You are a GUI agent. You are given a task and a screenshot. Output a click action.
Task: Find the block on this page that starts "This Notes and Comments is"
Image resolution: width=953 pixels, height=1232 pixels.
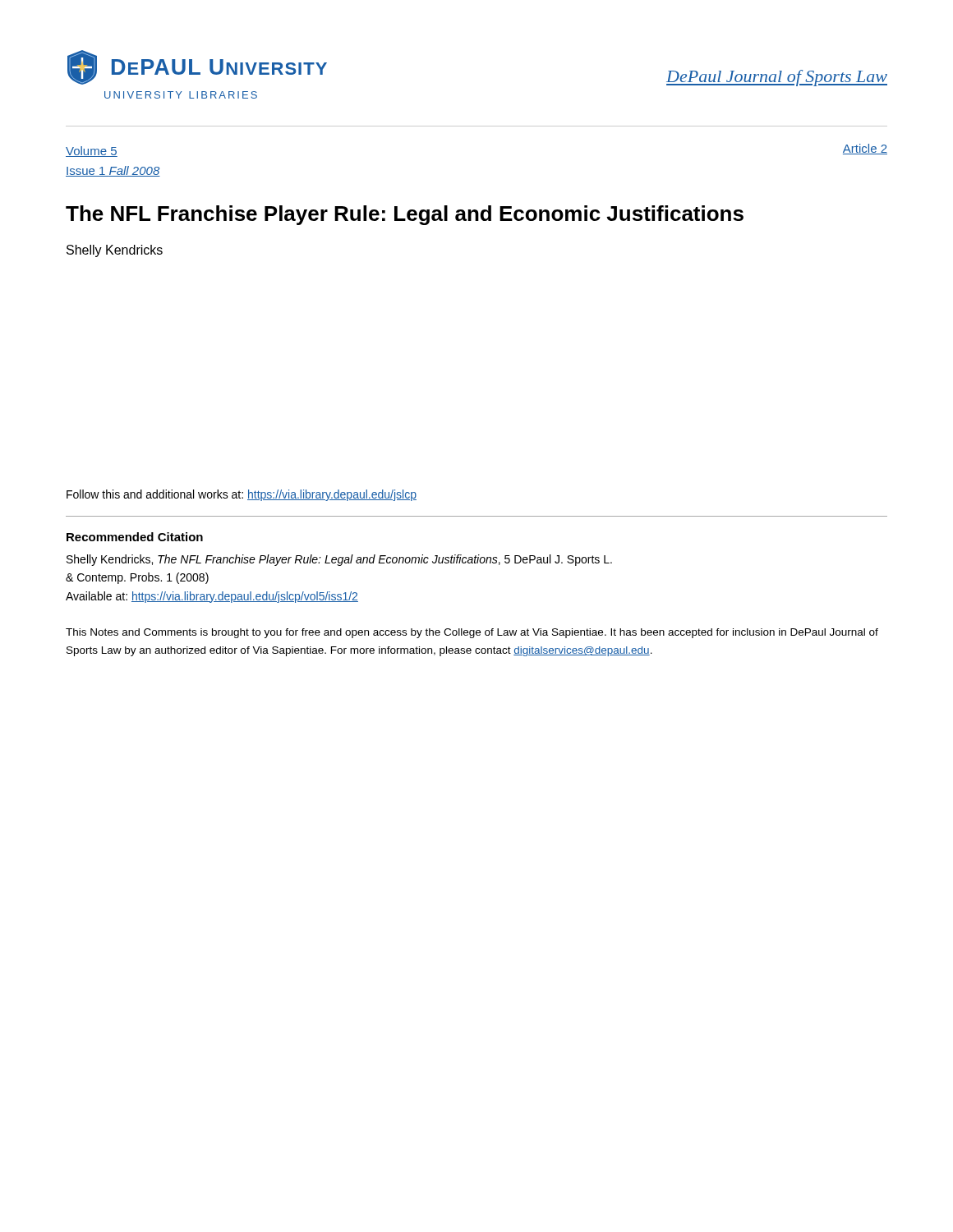pos(472,641)
